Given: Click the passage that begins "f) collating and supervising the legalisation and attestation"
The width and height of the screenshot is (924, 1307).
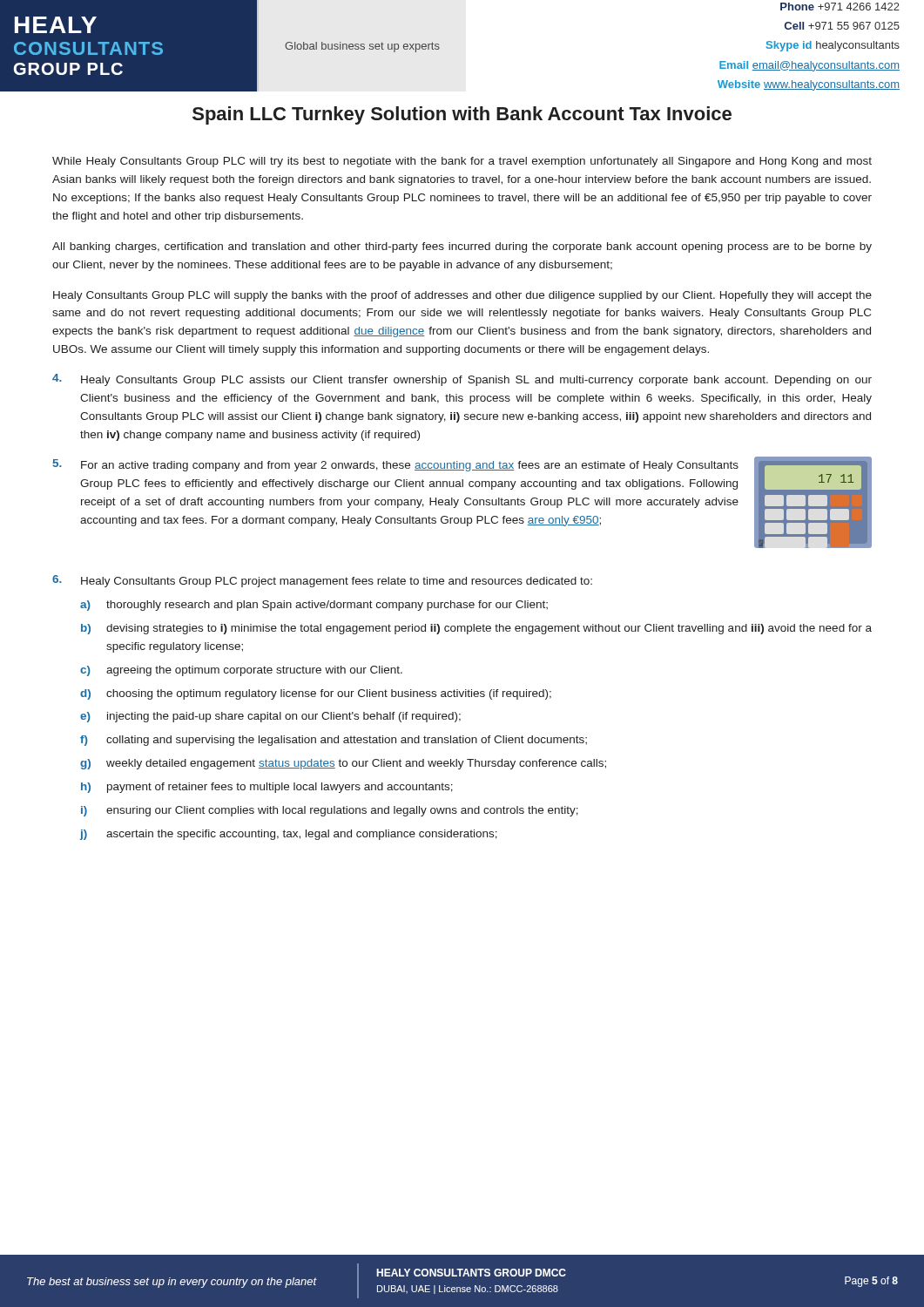Looking at the screenshot, I should (x=476, y=740).
